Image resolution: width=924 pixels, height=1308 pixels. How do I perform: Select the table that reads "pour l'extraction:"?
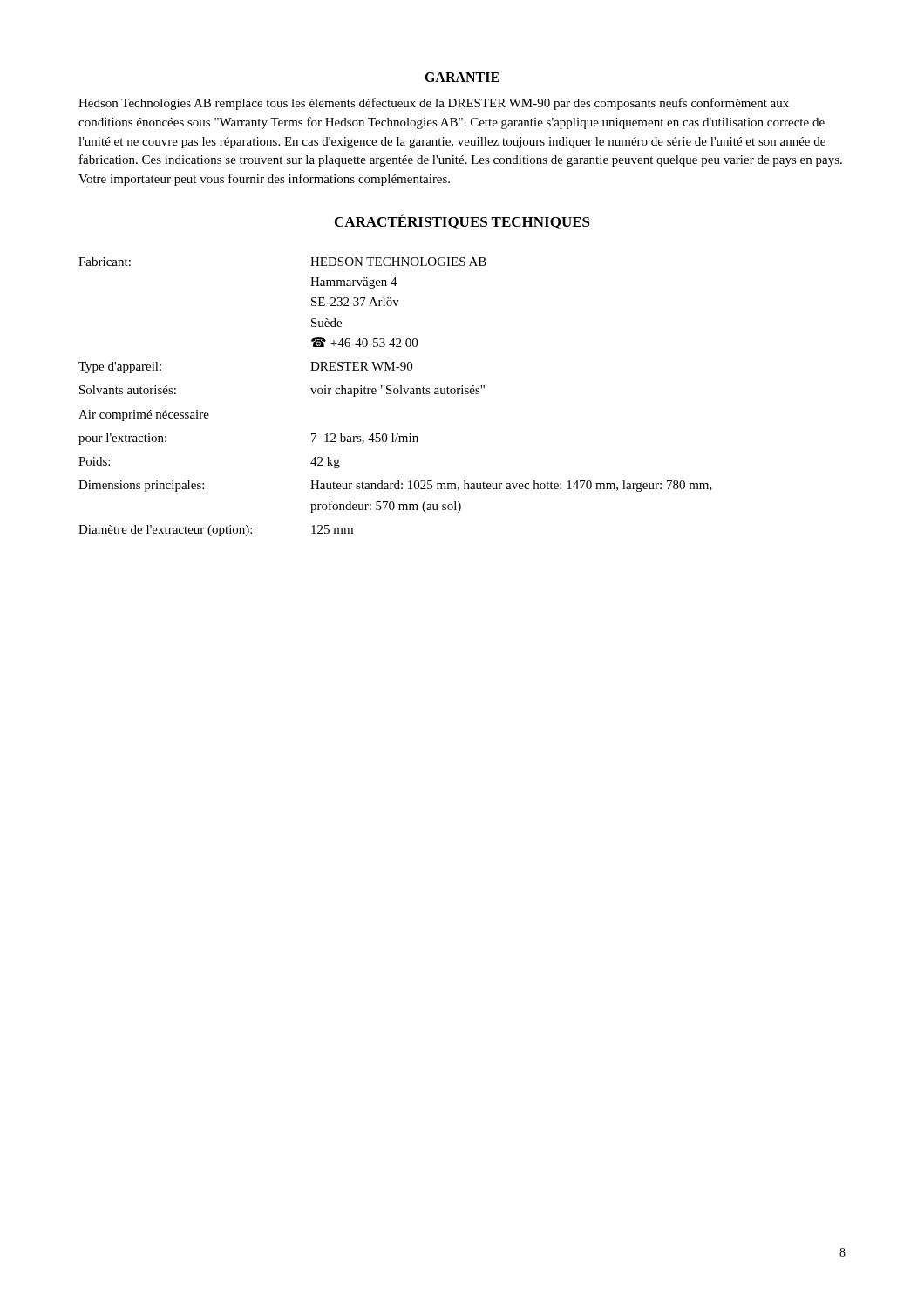(462, 396)
